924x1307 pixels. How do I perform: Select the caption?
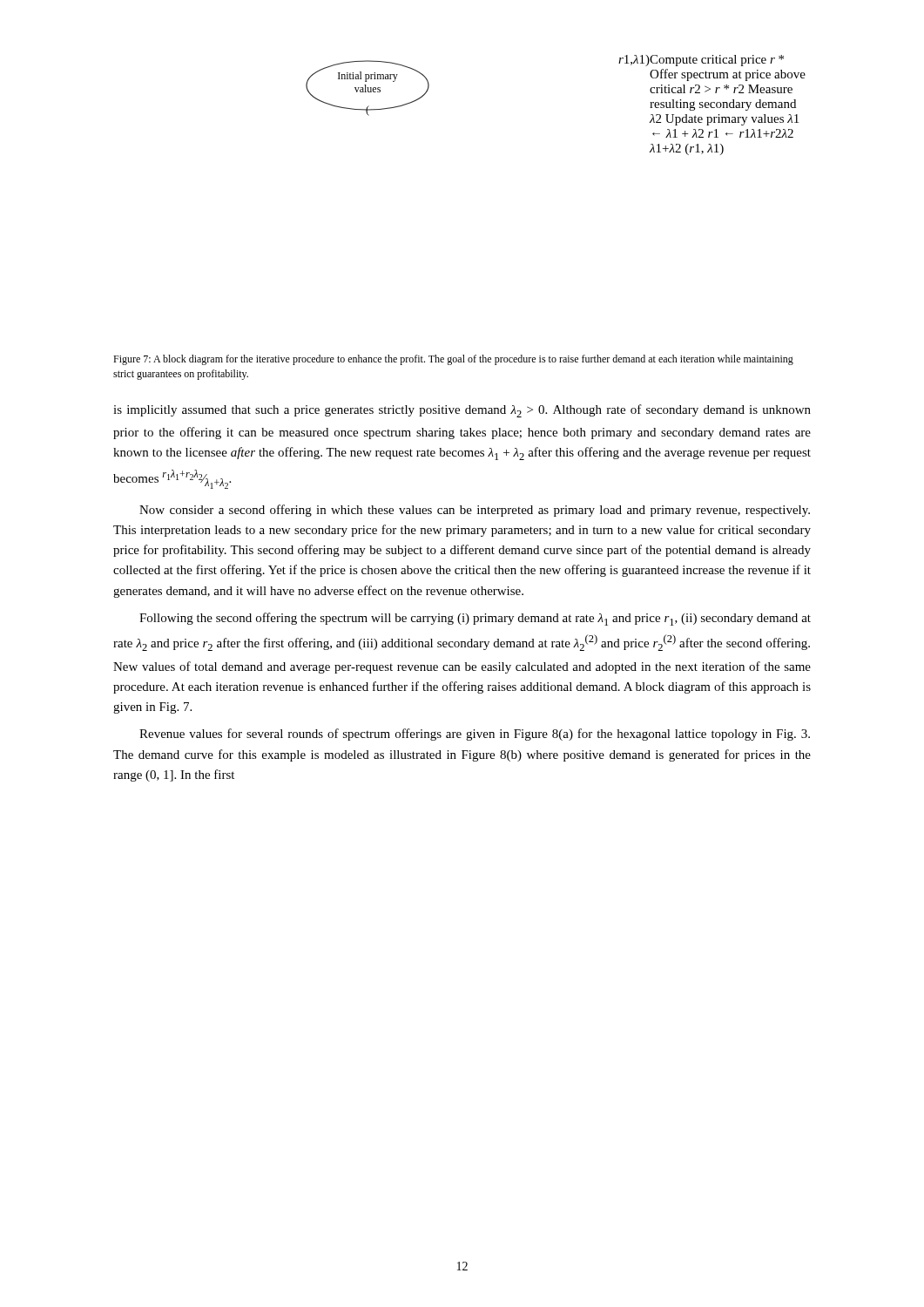453,367
